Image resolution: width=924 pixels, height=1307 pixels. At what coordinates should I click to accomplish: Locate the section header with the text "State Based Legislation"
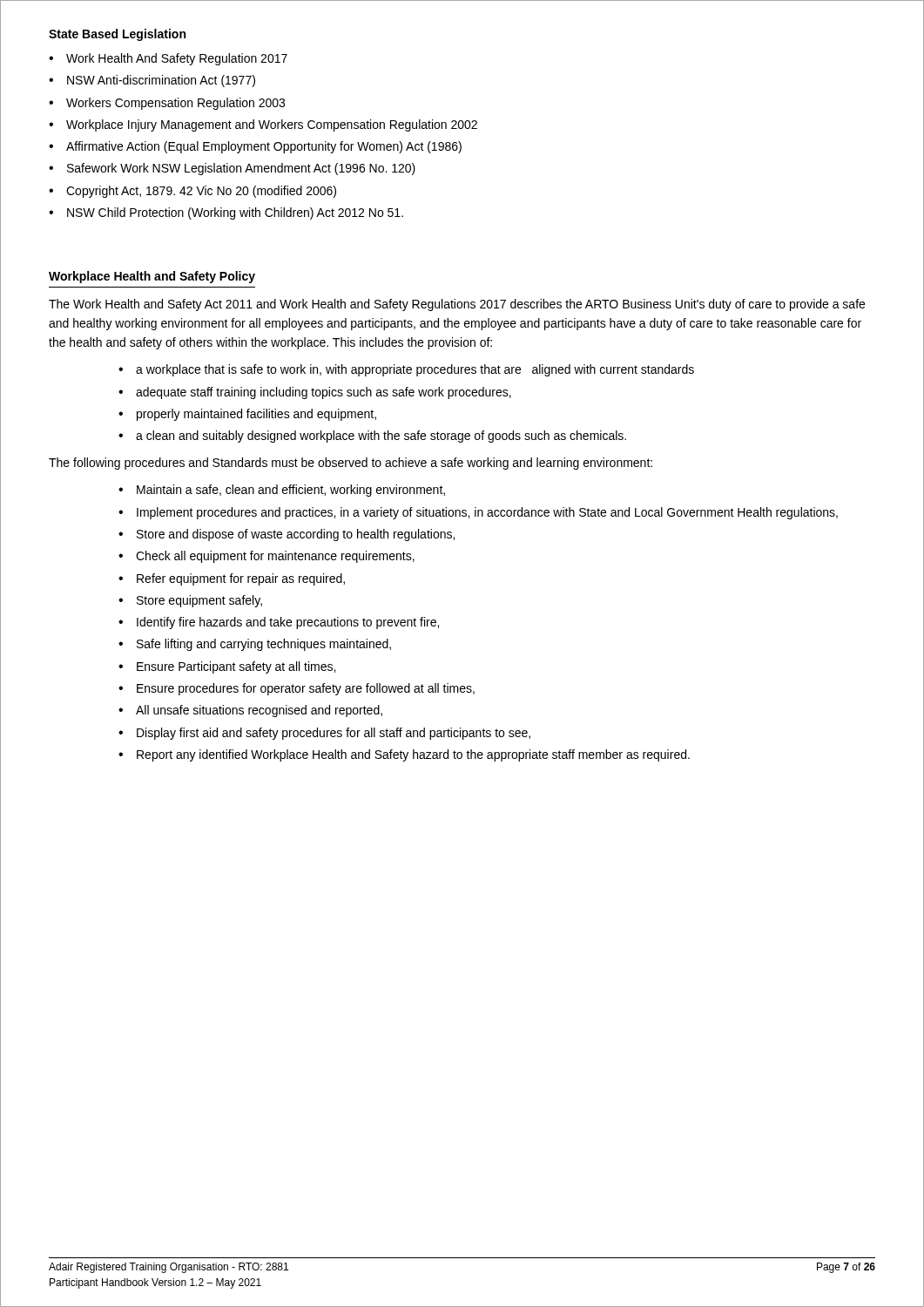click(x=118, y=34)
